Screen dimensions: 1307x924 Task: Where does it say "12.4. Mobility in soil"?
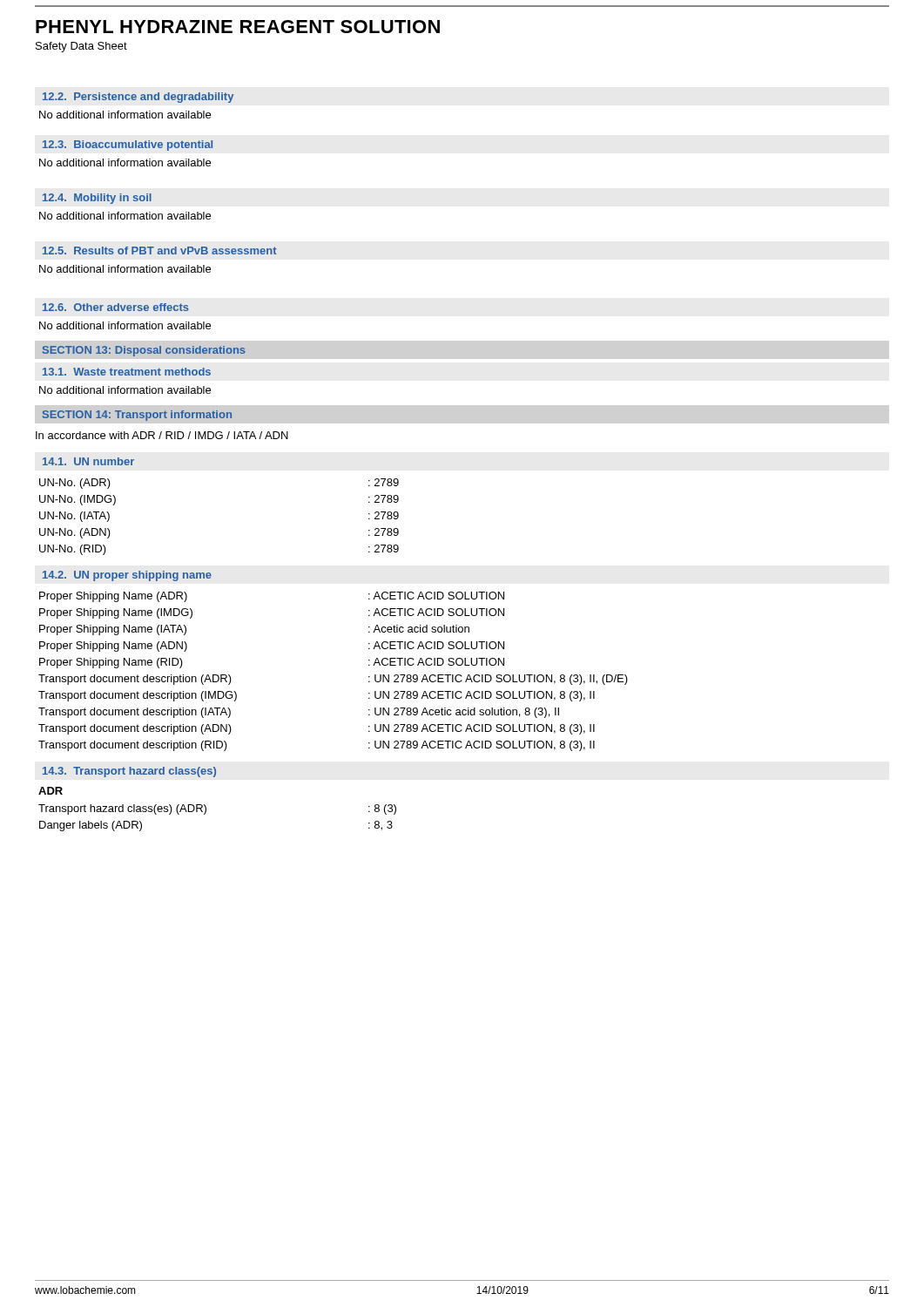[x=97, y=197]
